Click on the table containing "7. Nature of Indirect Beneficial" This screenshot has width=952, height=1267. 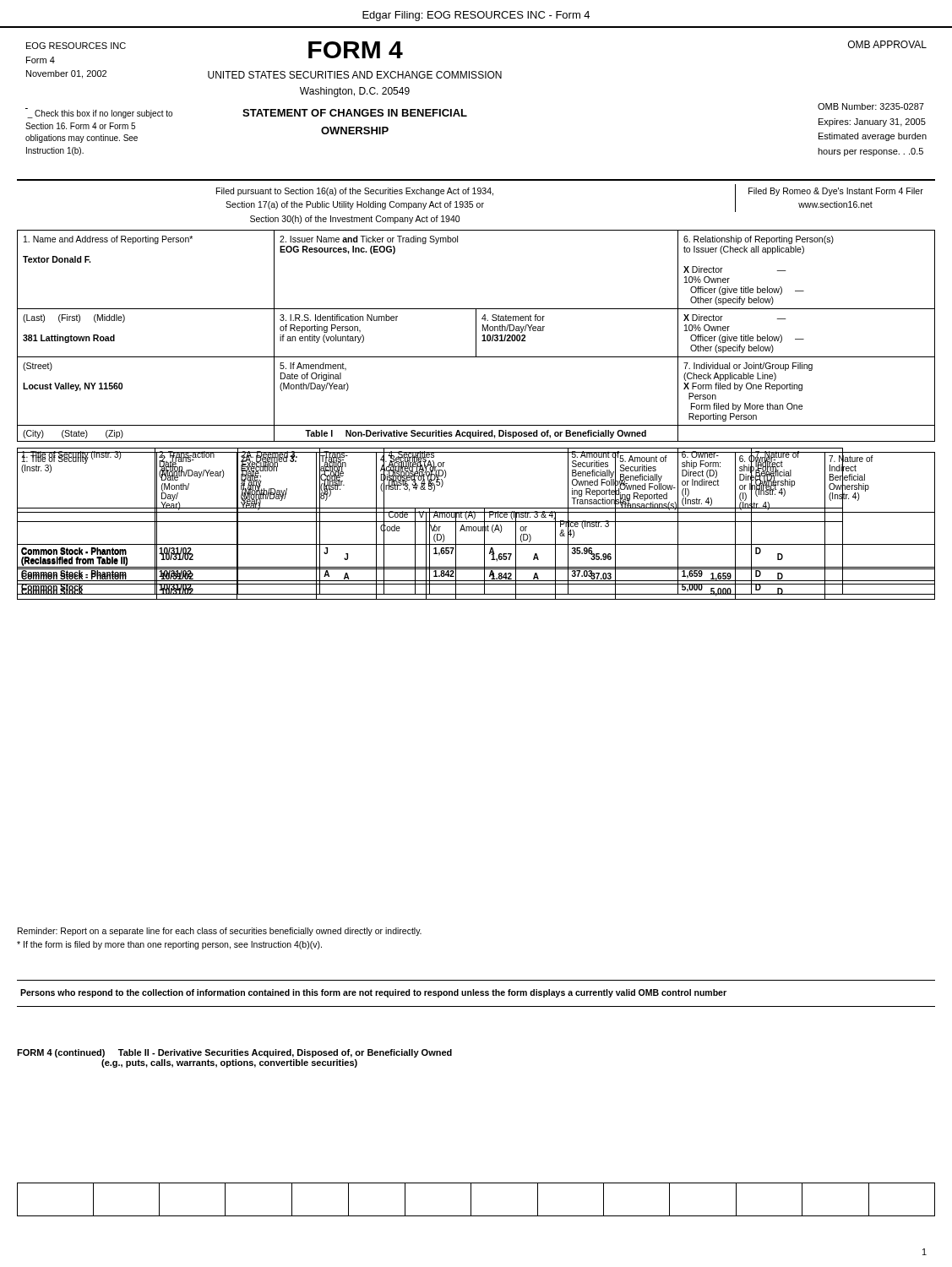click(x=476, y=526)
